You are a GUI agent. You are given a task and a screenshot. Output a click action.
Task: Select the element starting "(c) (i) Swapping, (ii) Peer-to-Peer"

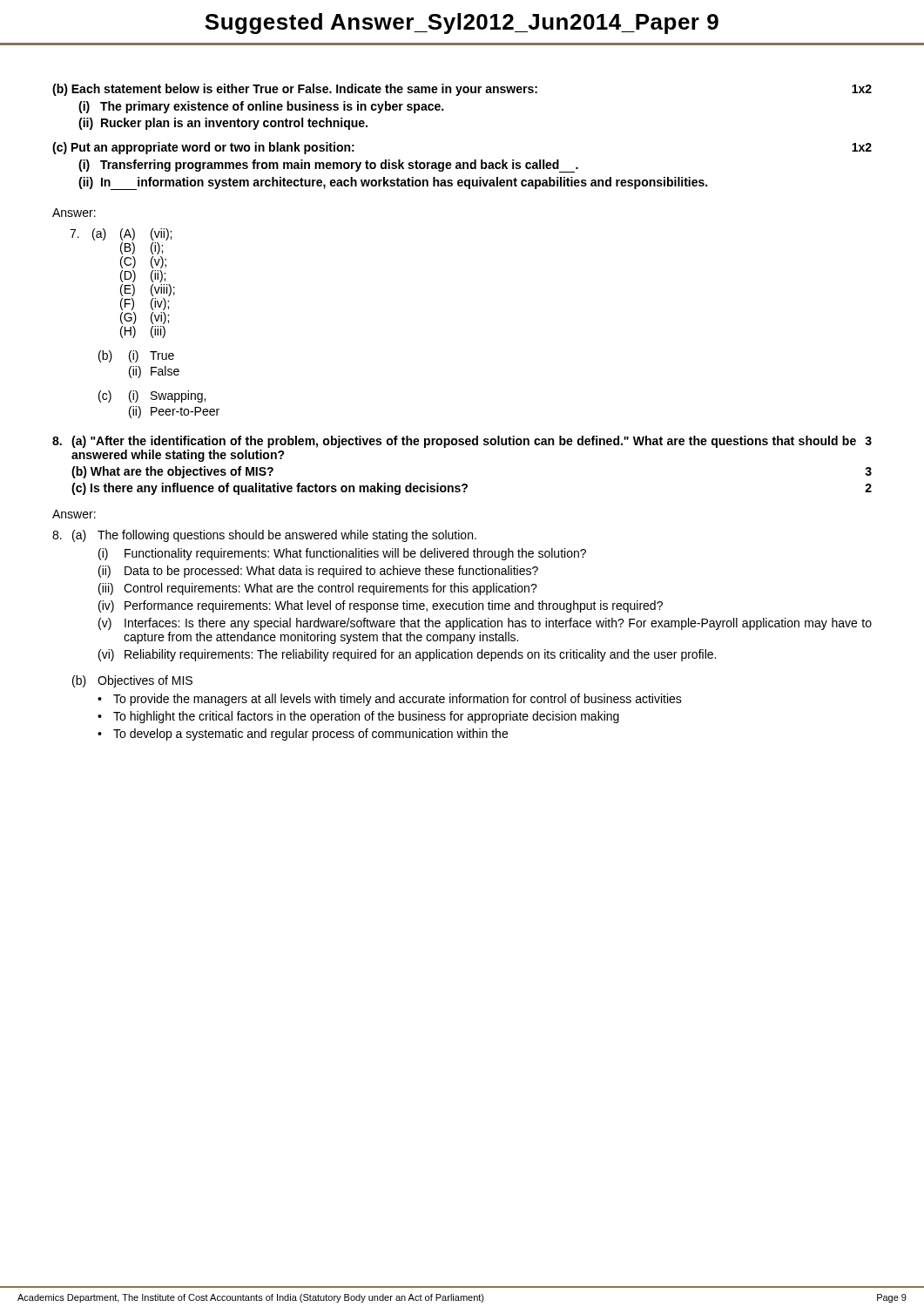(152, 396)
